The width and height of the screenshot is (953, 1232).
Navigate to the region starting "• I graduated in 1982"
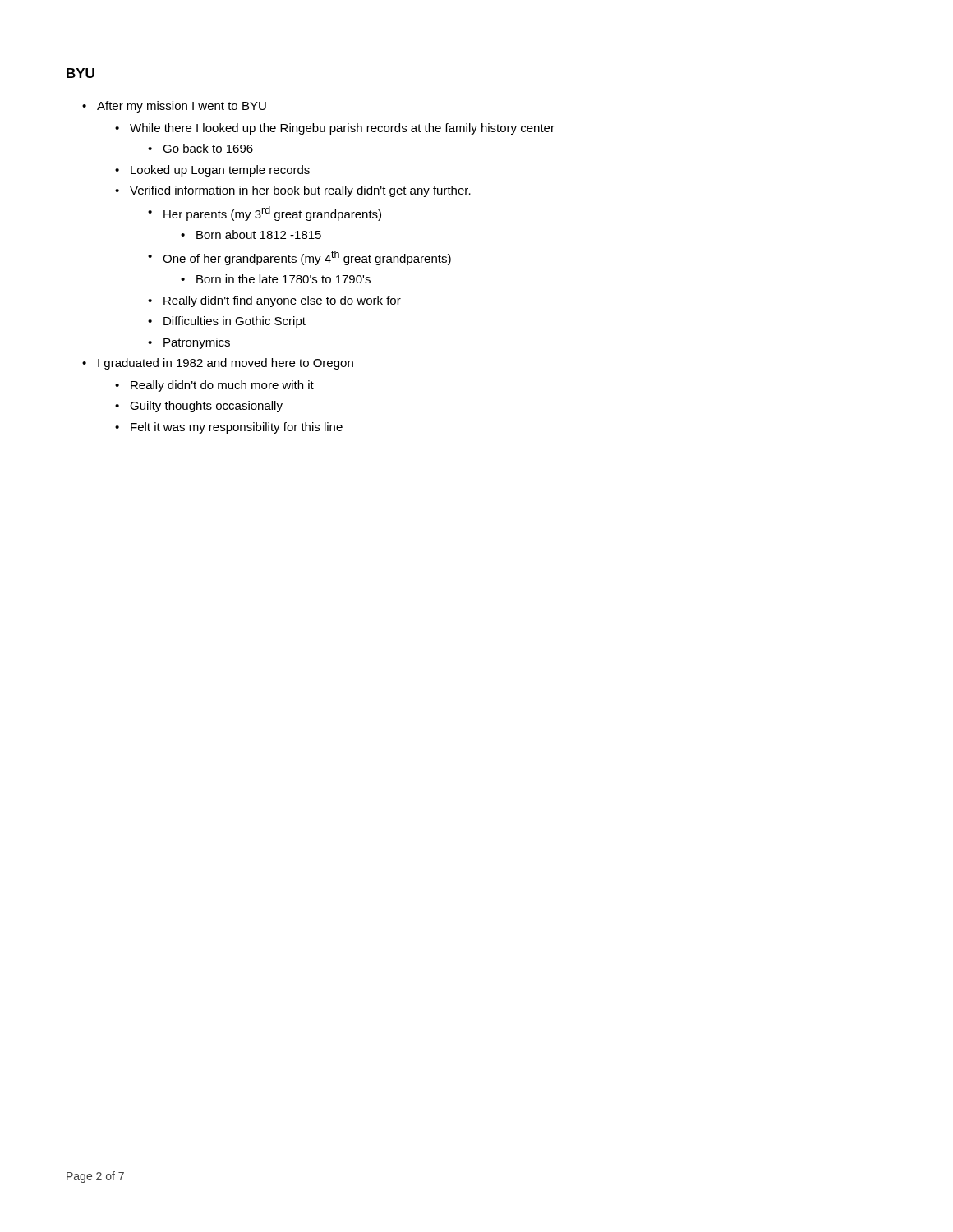218,363
